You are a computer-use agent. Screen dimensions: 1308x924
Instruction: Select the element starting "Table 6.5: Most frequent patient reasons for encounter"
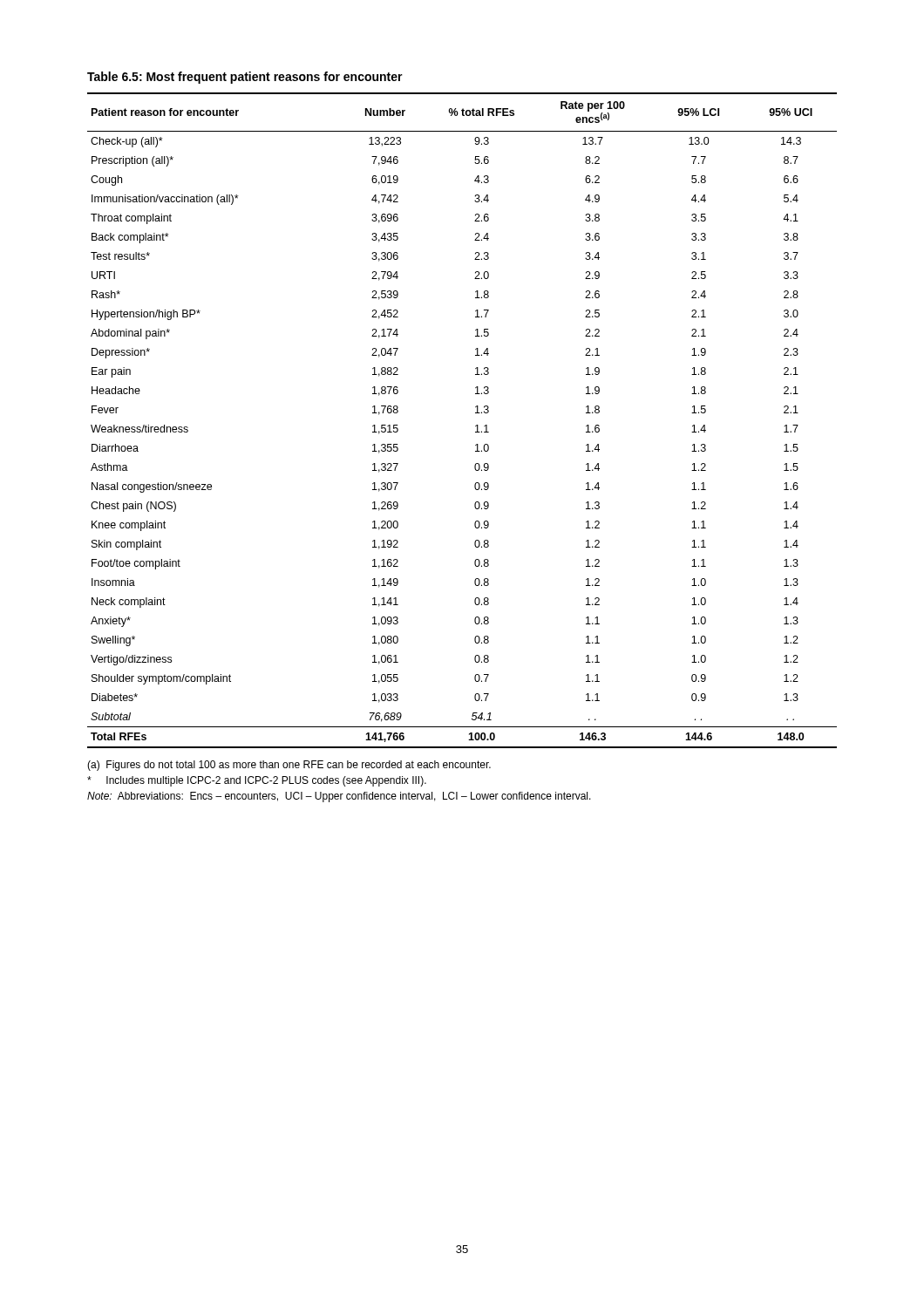pos(245,77)
